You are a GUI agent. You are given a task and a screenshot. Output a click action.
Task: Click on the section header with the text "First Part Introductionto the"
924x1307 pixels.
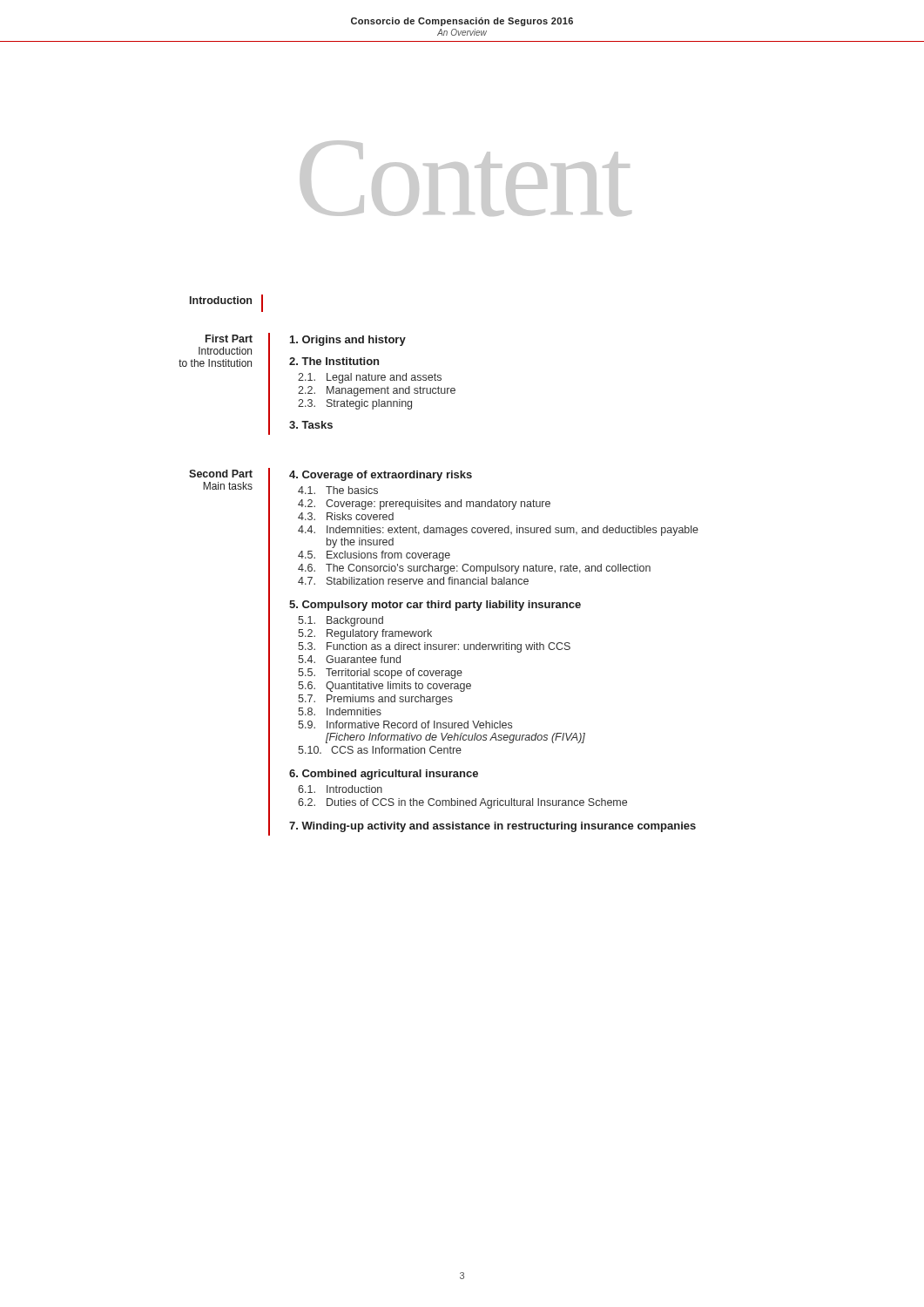[216, 351]
